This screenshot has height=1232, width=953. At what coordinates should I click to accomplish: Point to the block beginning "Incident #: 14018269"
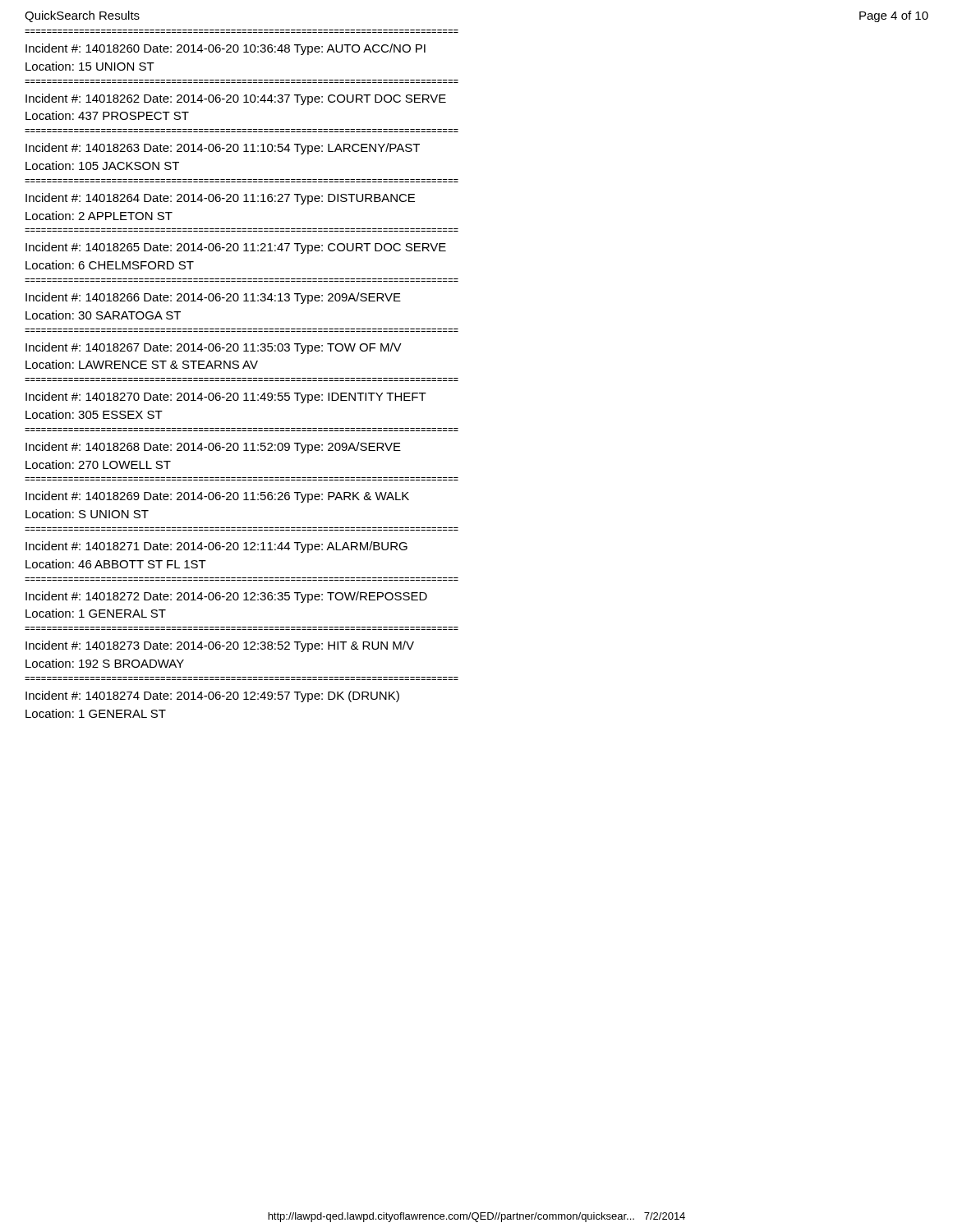point(217,505)
